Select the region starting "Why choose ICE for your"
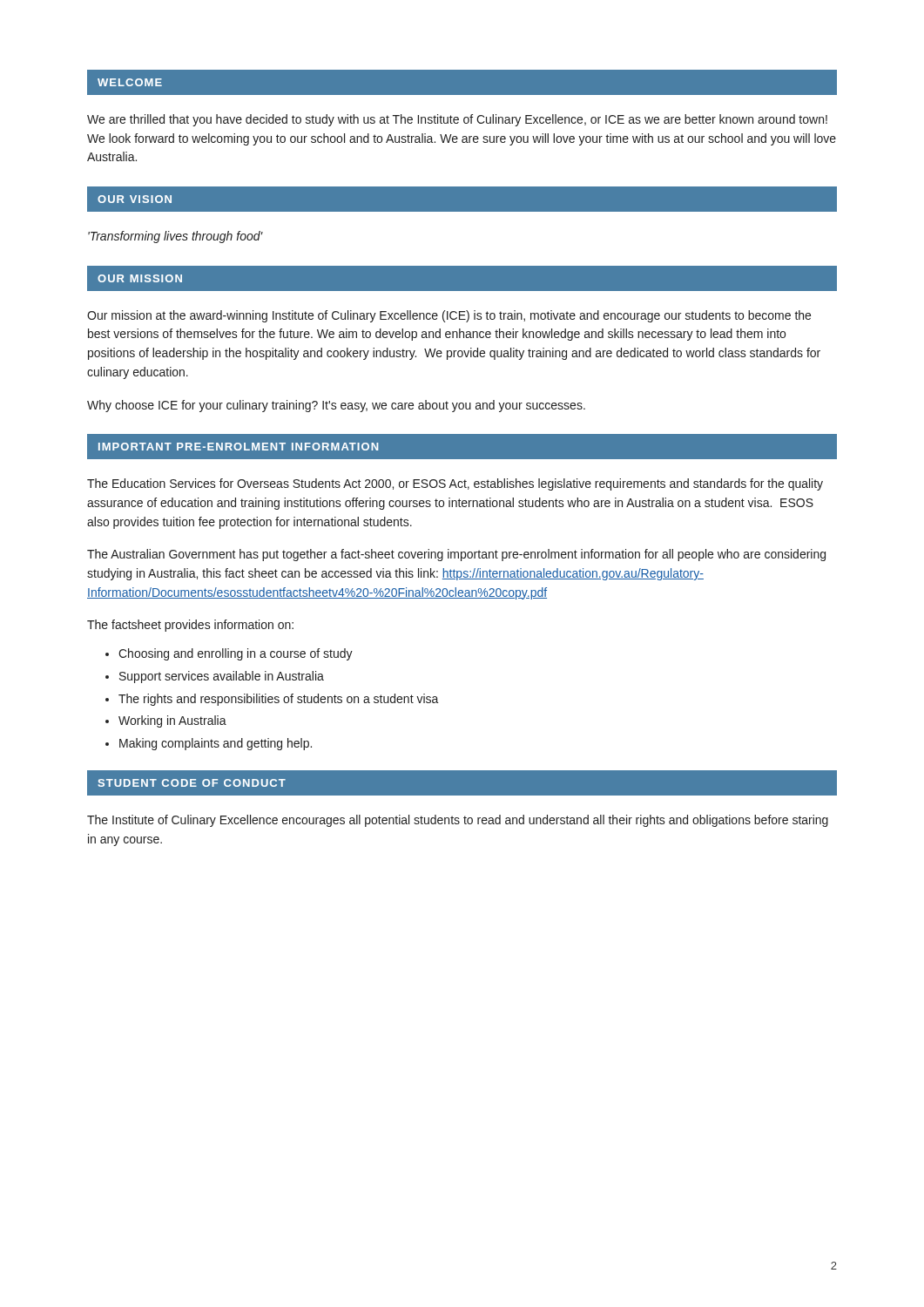Screen dimensions: 1307x924 (x=337, y=405)
